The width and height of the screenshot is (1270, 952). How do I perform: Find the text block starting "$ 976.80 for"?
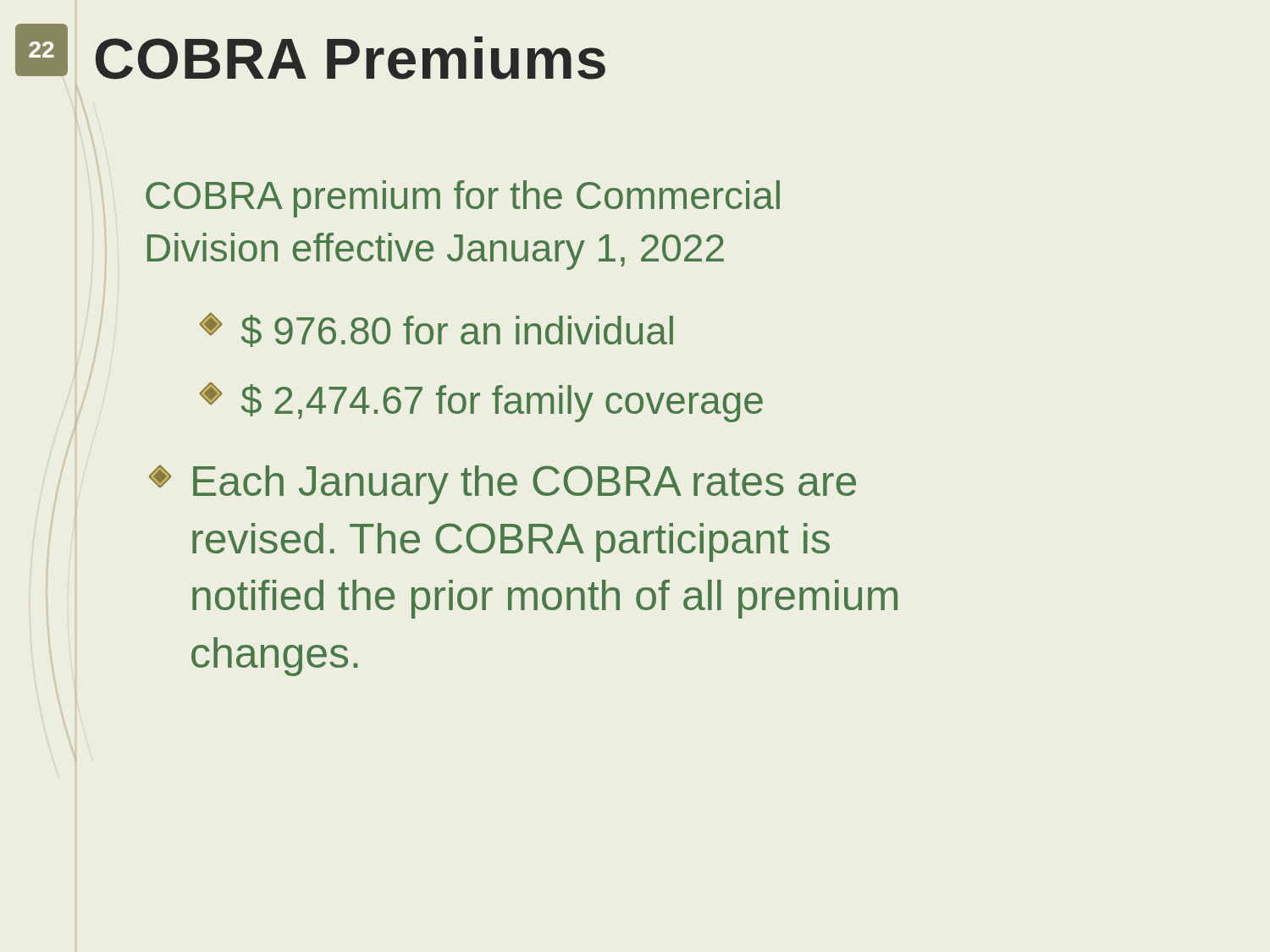click(x=435, y=331)
